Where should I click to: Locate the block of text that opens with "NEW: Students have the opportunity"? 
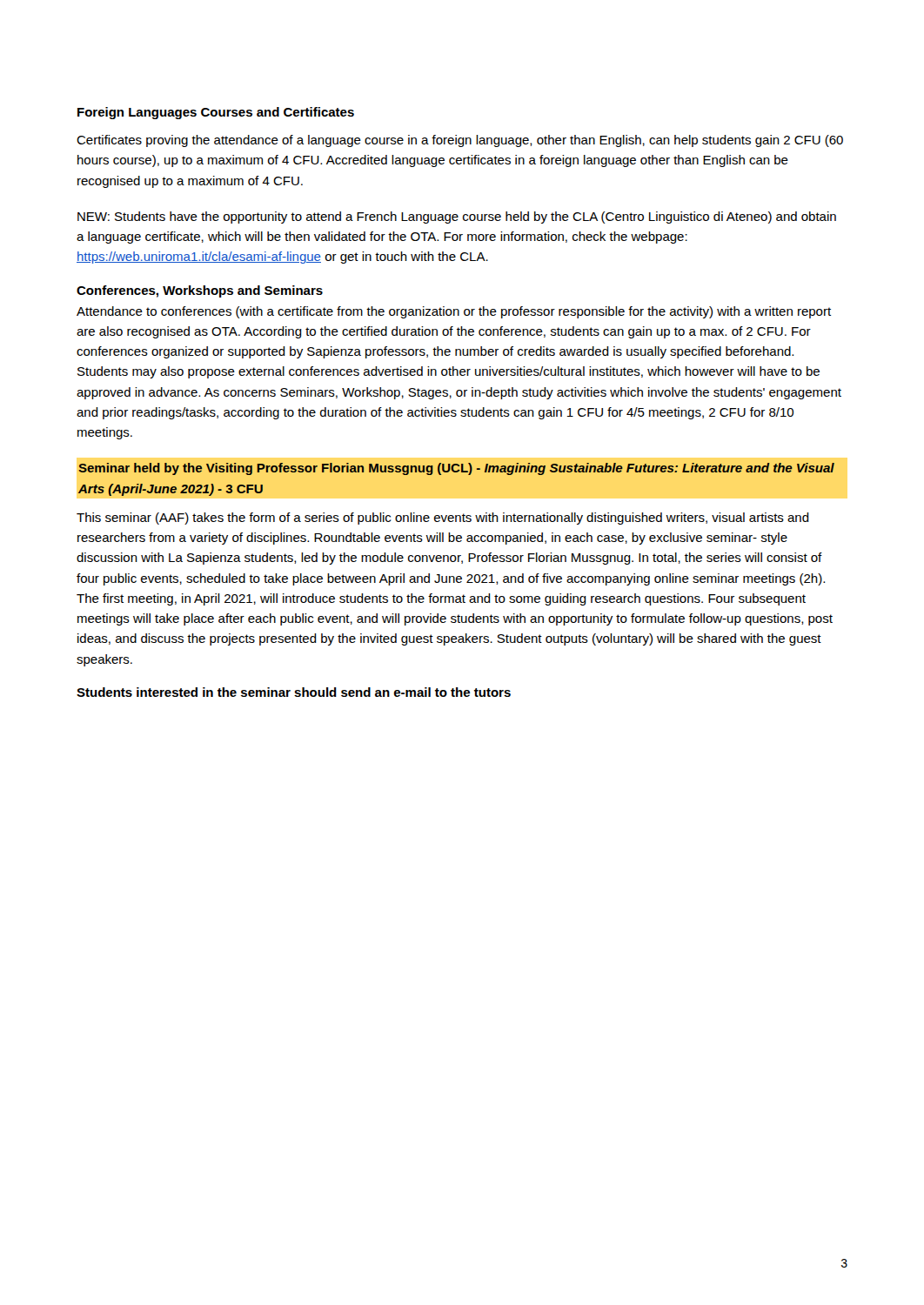pyautogui.click(x=457, y=236)
